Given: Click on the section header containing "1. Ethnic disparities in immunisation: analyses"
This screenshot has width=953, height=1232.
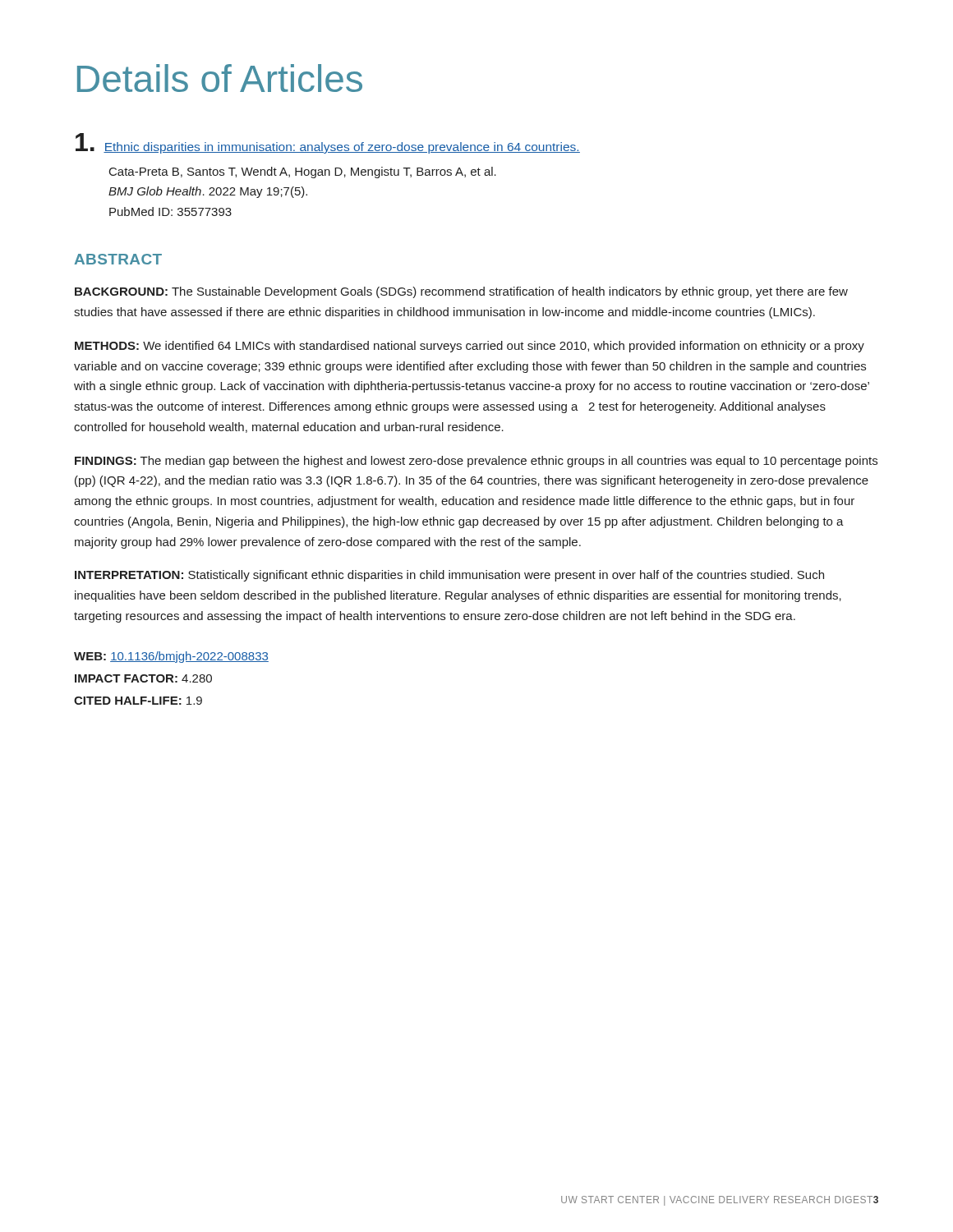Looking at the screenshot, I should [476, 142].
